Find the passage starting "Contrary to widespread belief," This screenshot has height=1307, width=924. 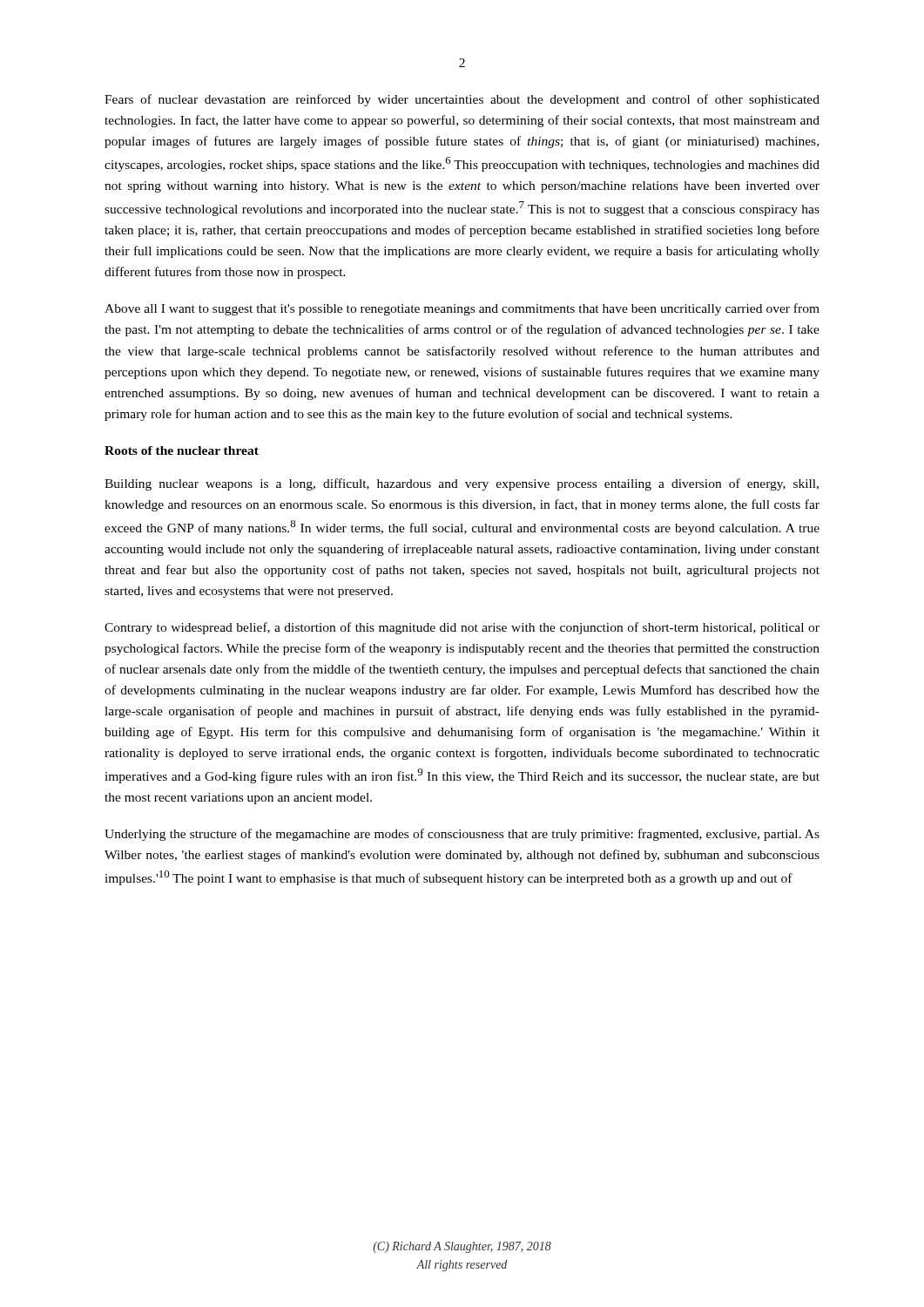462,712
